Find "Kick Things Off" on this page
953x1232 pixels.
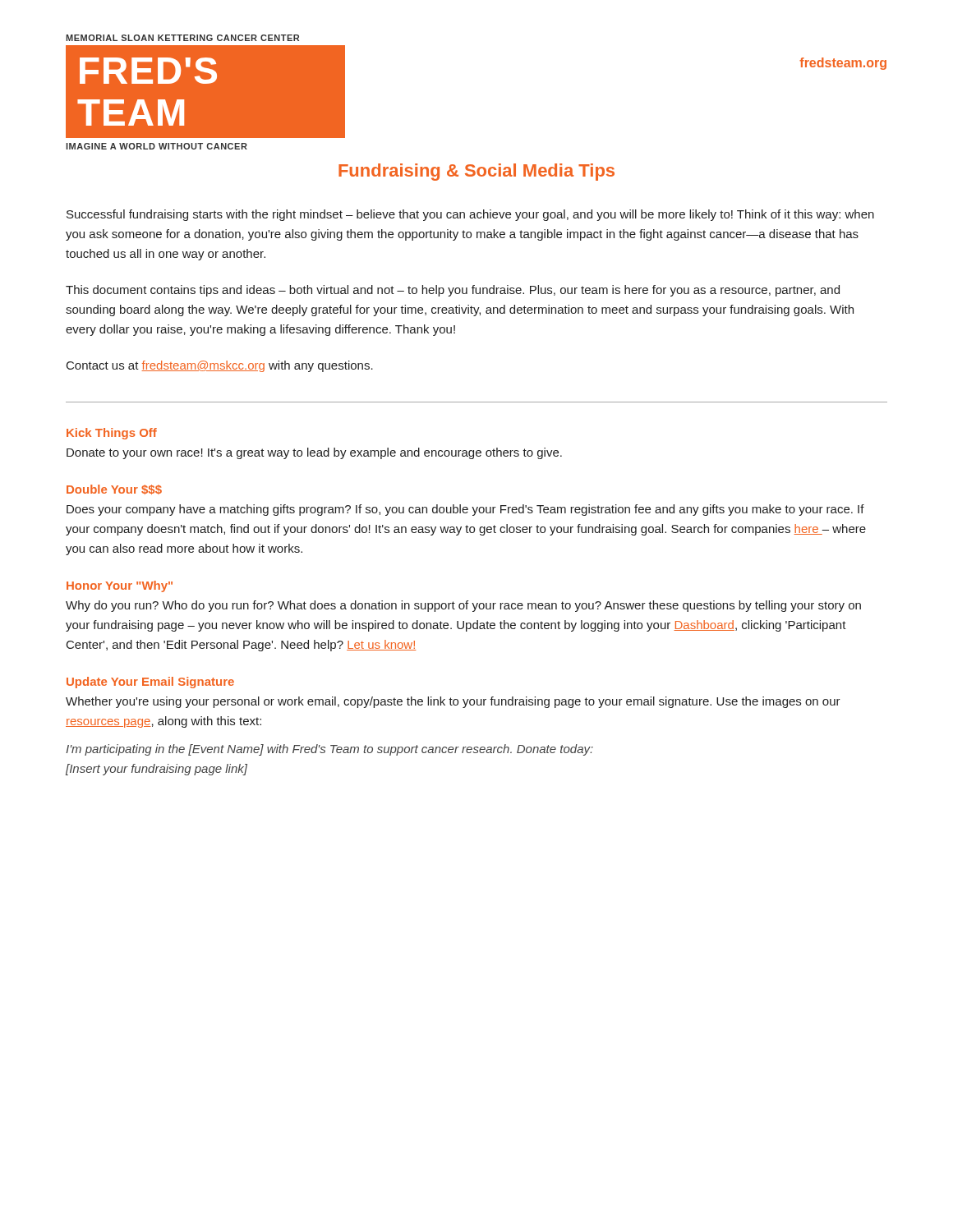coord(111,432)
